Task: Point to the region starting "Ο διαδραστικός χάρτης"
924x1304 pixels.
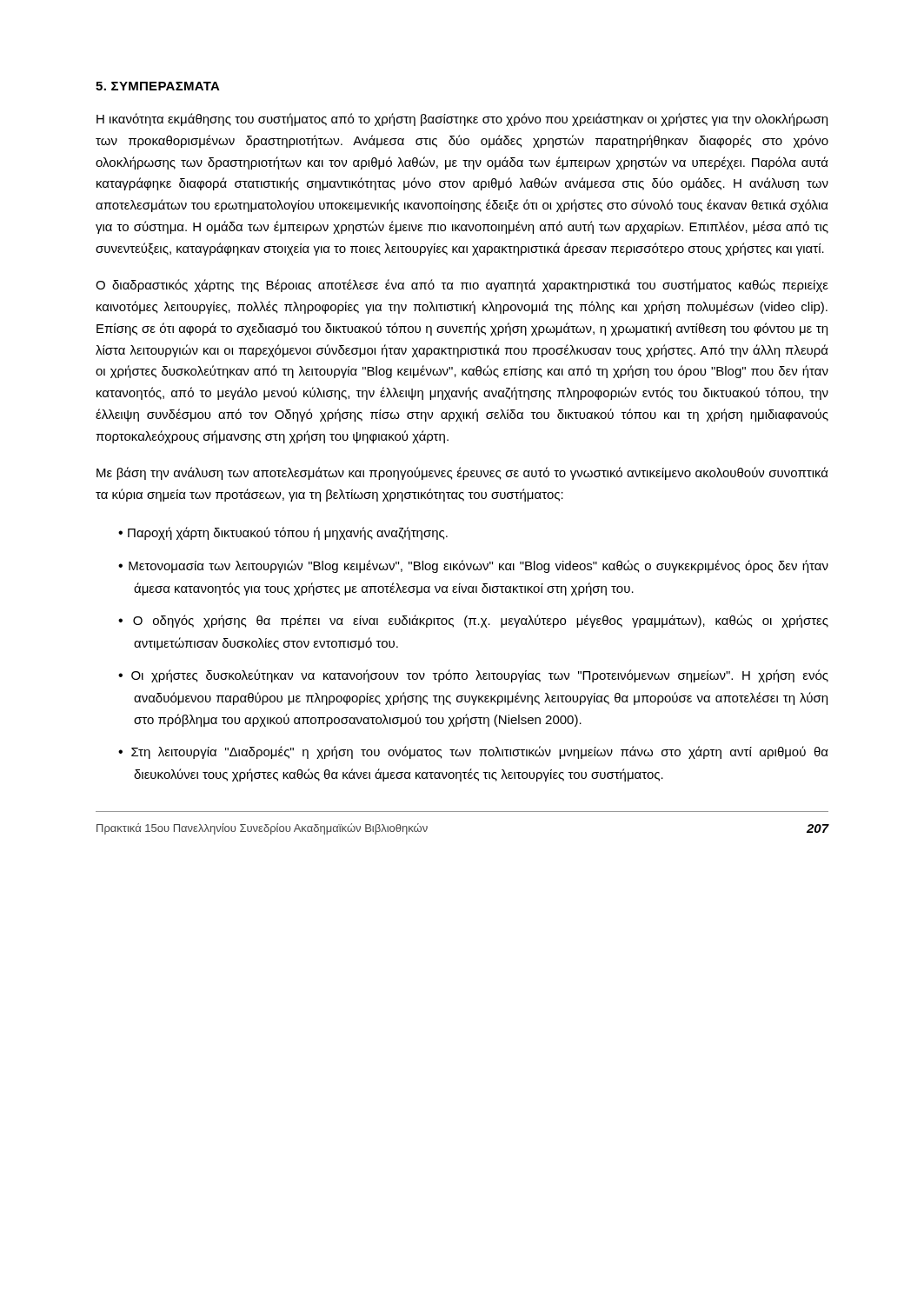Action: coord(462,360)
